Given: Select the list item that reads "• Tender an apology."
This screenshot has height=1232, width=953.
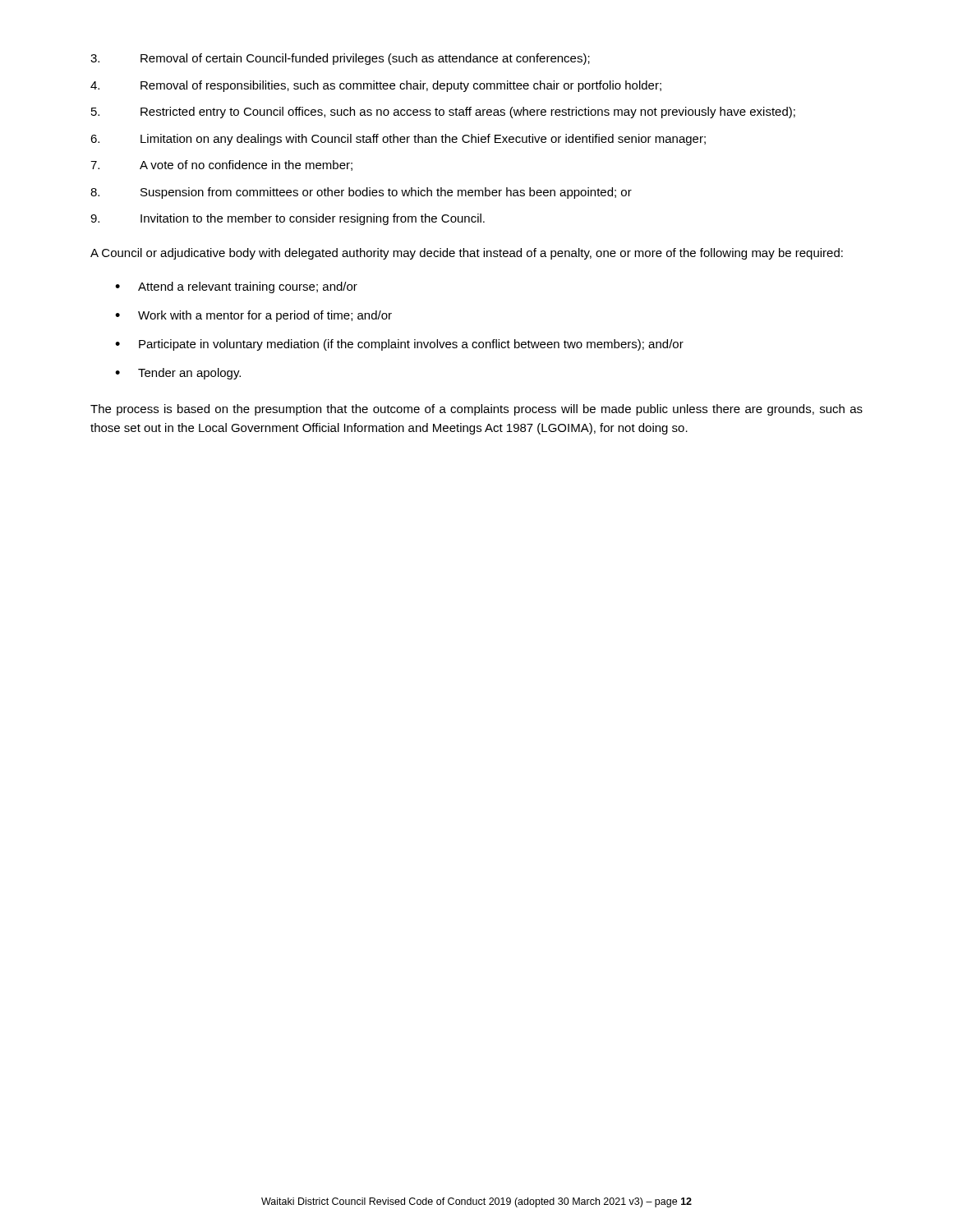Looking at the screenshot, I should pos(178,374).
